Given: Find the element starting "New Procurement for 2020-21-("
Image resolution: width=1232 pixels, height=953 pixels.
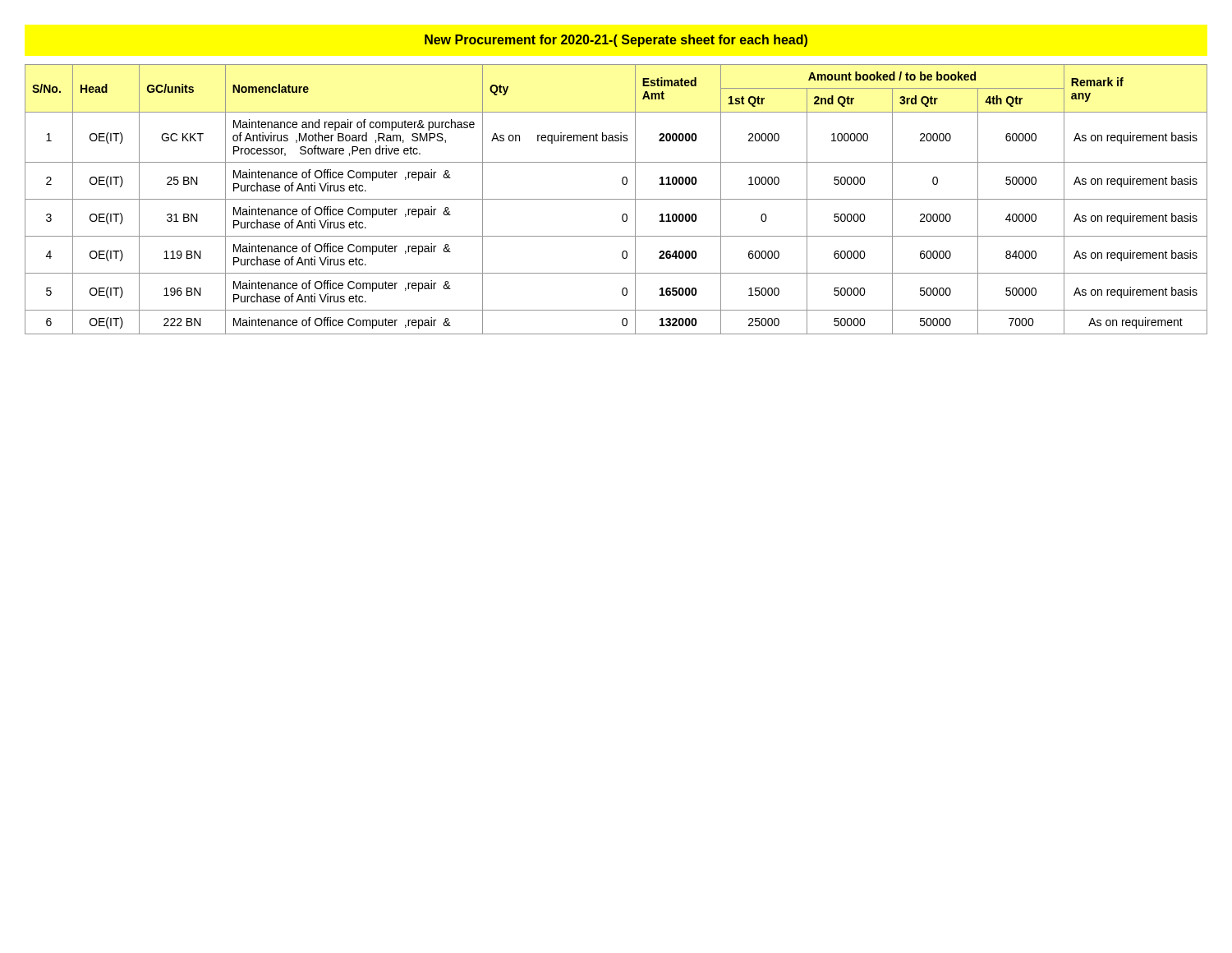Looking at the screenshot, I should pos(616,40).
